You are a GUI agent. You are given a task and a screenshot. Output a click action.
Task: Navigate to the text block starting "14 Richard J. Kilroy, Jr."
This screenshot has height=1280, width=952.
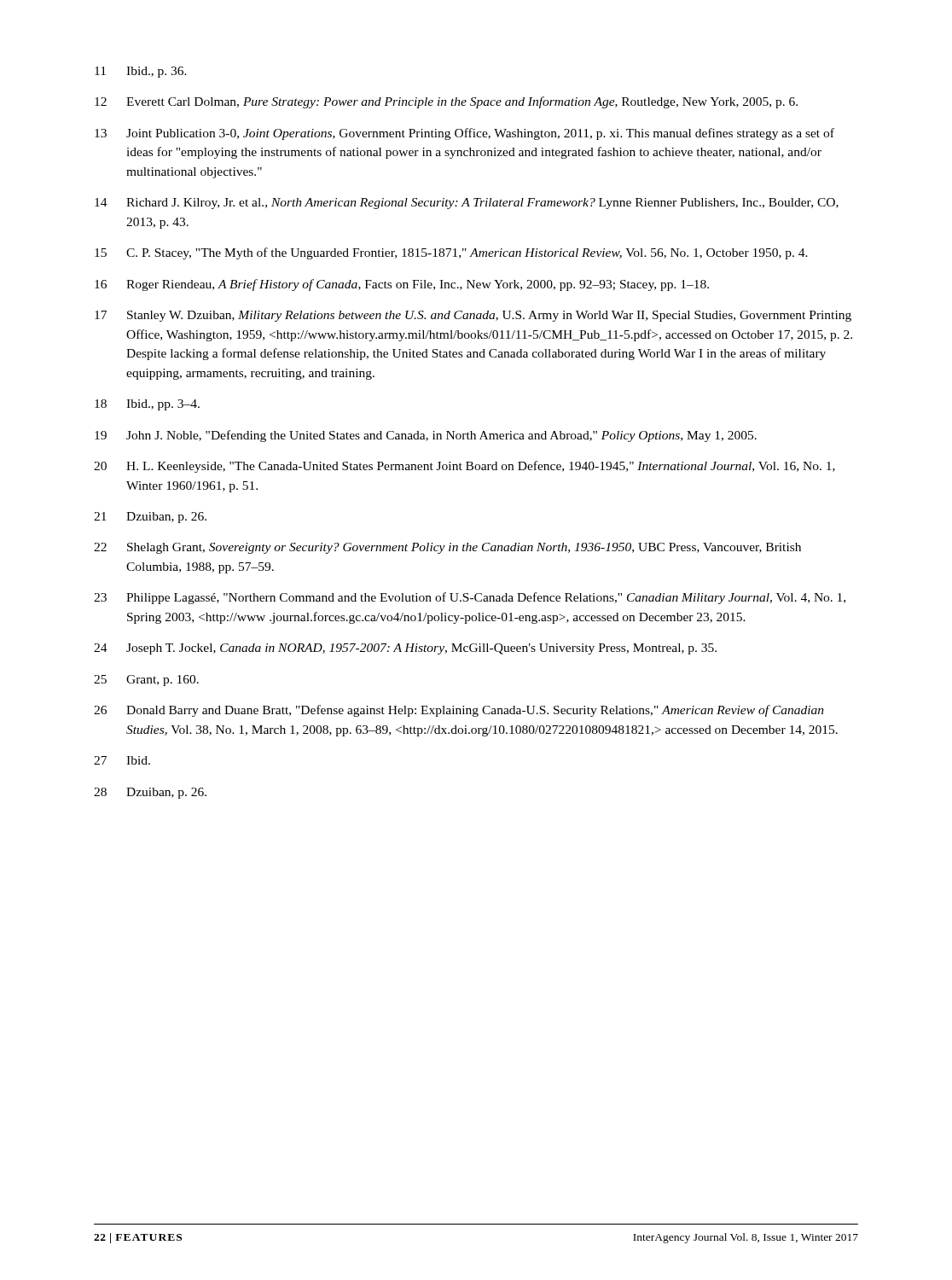(476, 212)
